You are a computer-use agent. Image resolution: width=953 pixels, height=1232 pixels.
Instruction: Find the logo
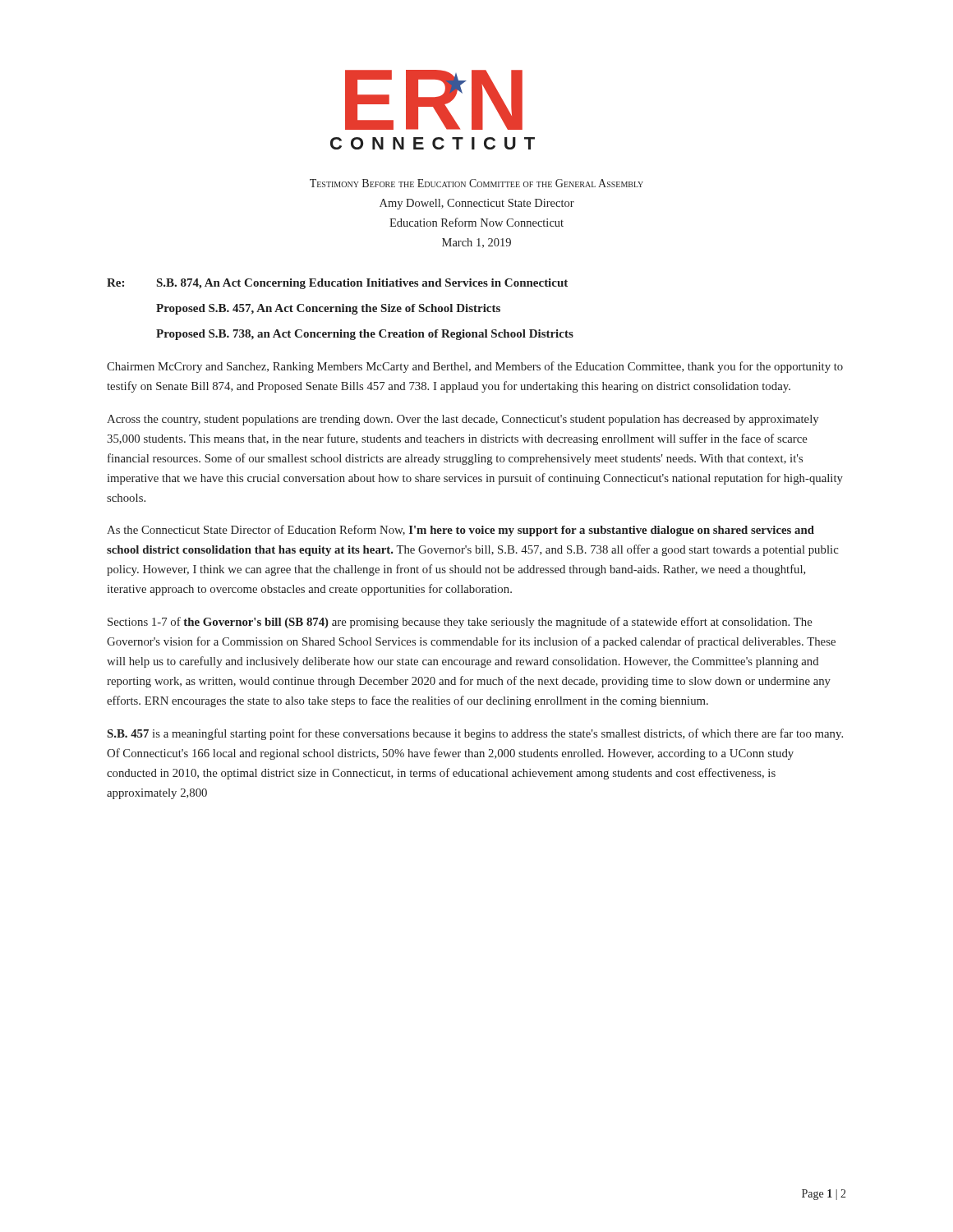[476, 104]
